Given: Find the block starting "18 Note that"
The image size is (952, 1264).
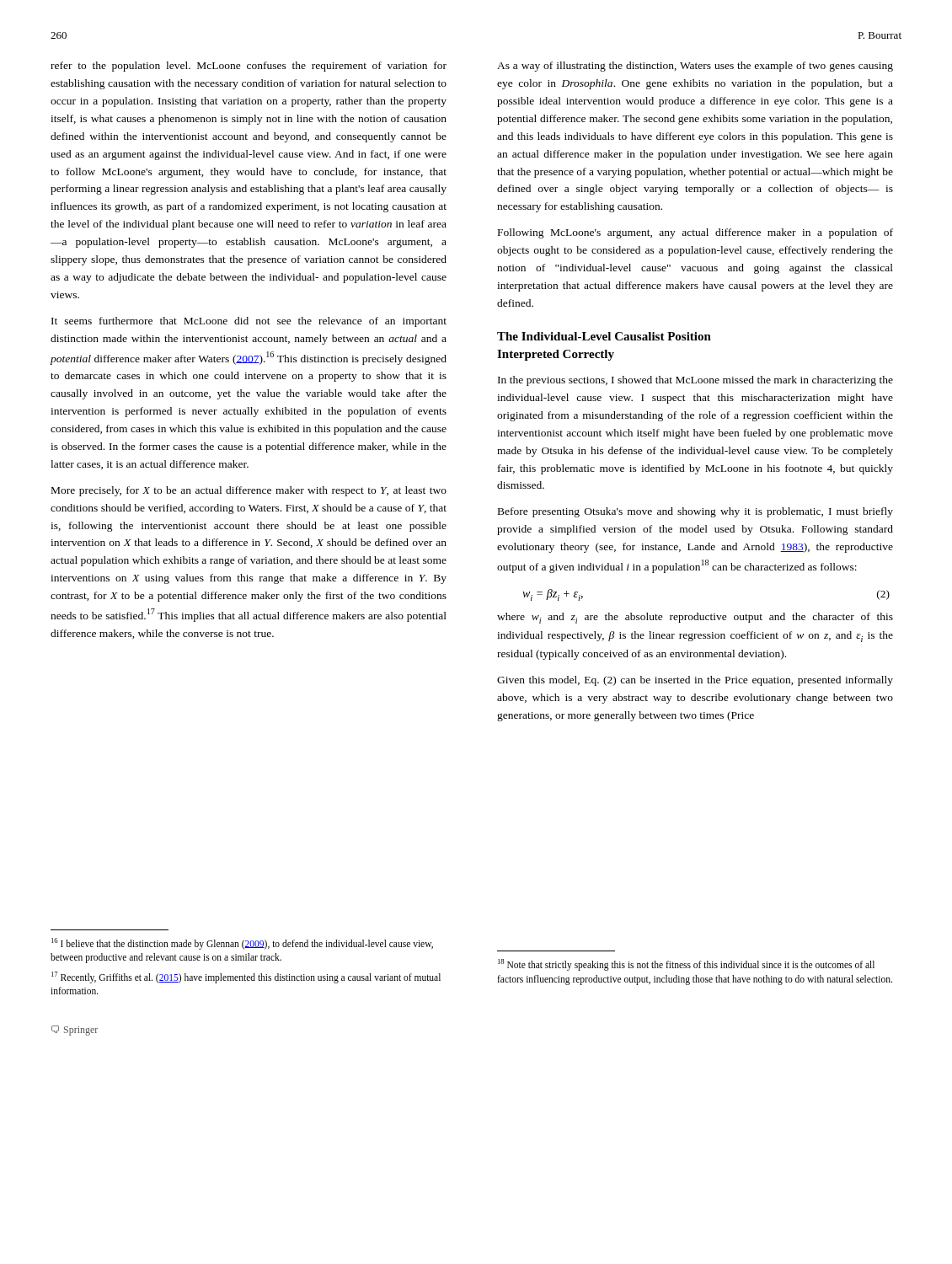Looking at the screenshot, I should [x=695, y=971].
